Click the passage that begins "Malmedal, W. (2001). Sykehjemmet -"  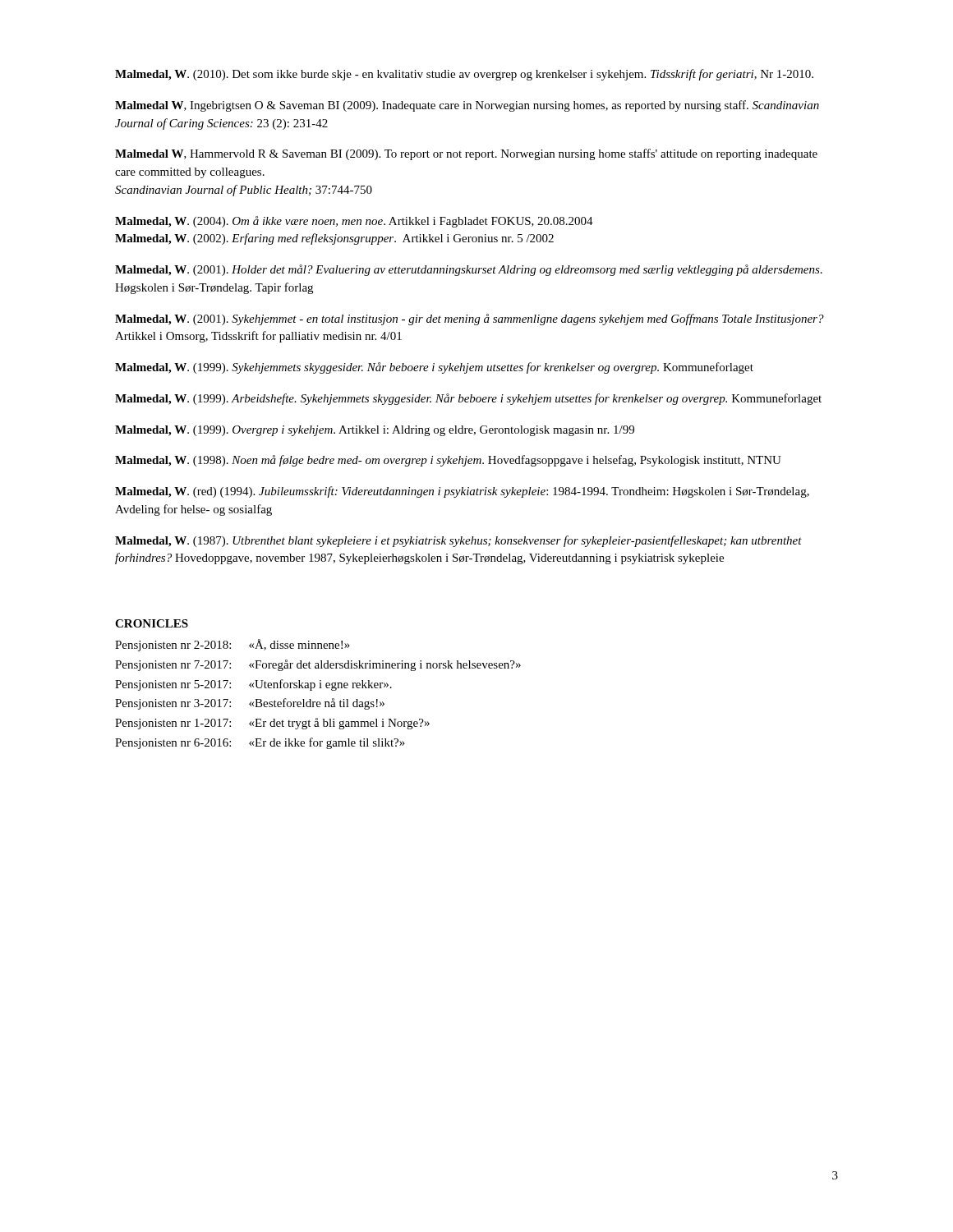[469, 327]
